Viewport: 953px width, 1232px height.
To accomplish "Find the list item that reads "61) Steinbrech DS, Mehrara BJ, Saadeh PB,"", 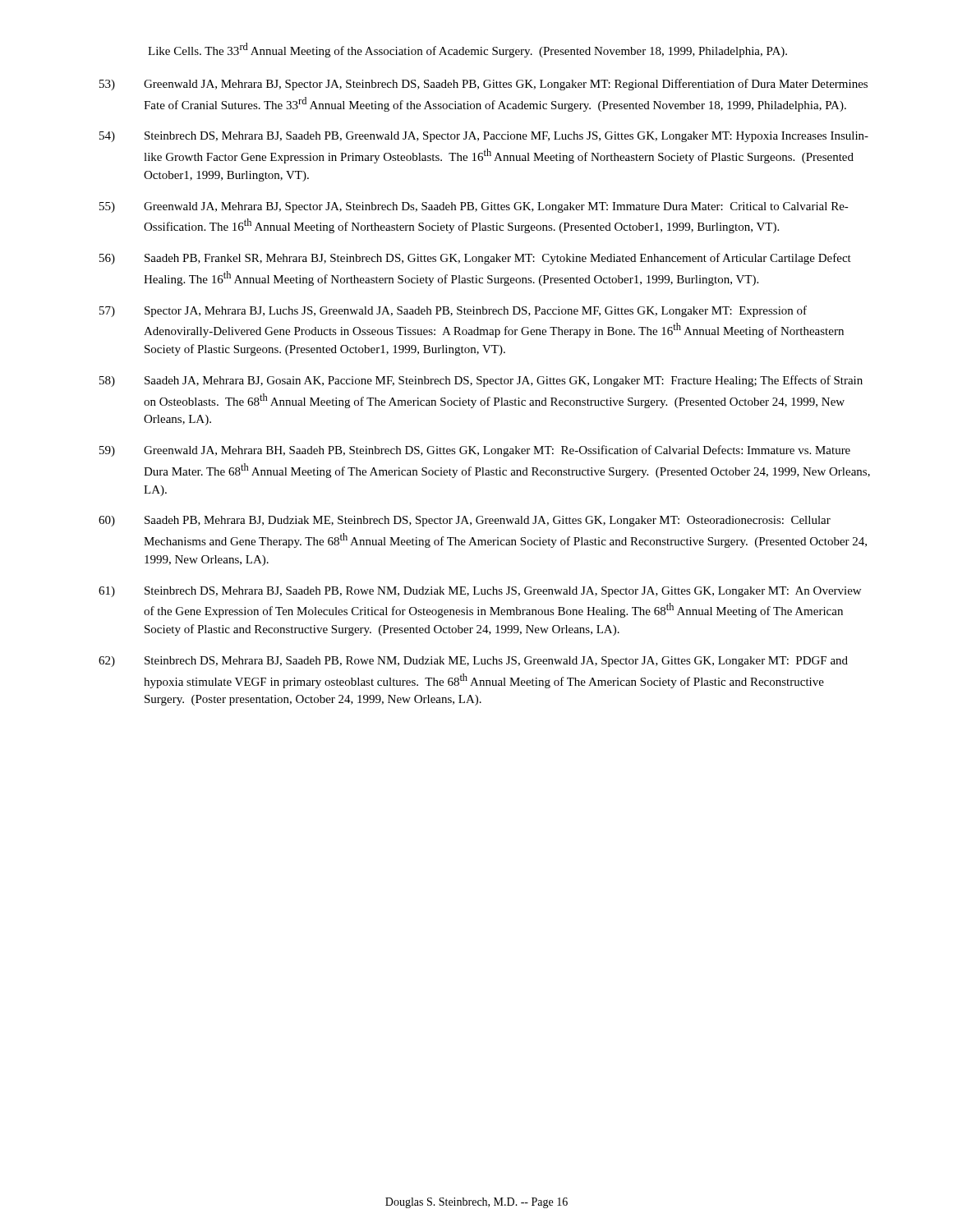I will (x=485, y=610).
